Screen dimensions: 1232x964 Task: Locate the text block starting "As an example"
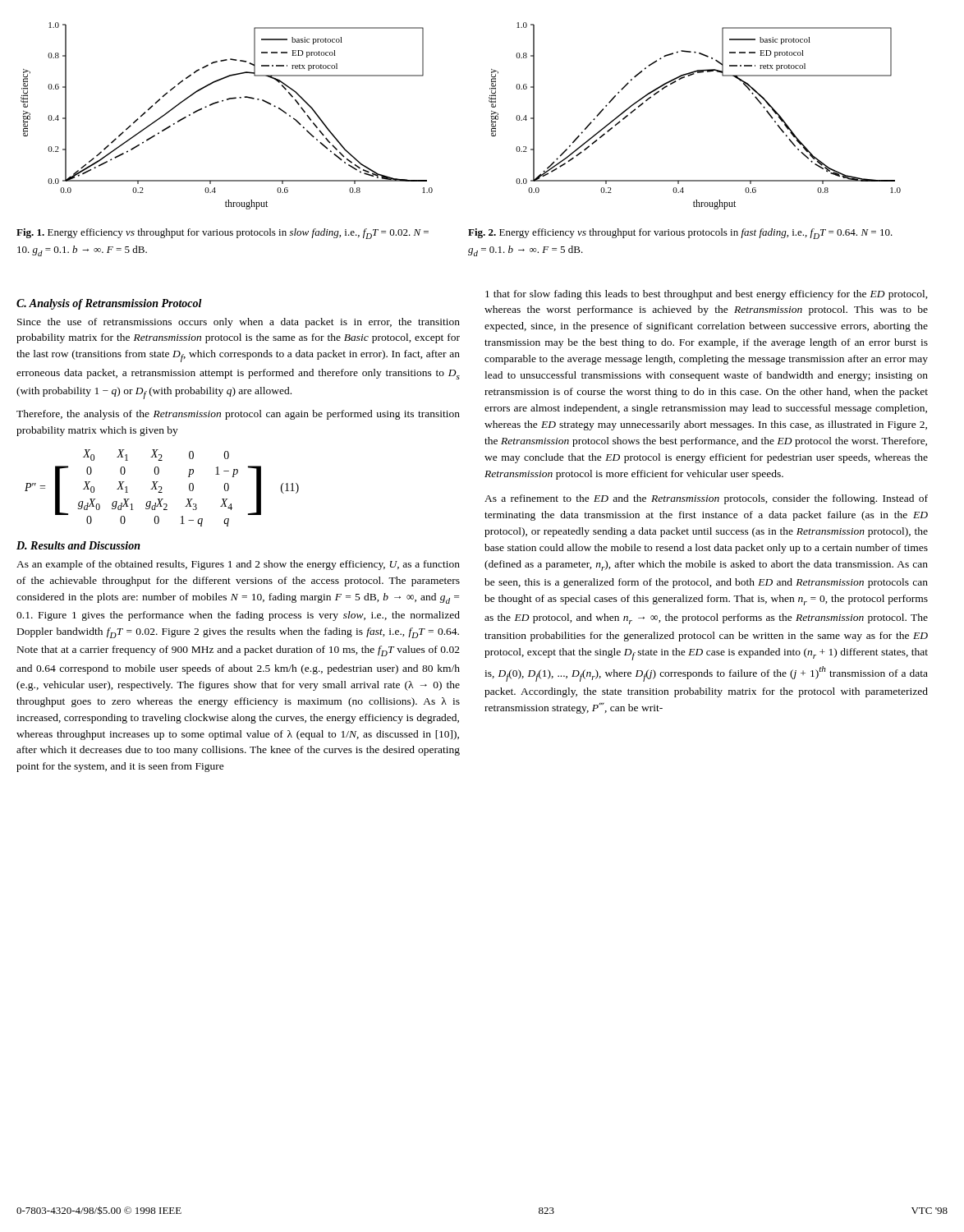point(238,665)
